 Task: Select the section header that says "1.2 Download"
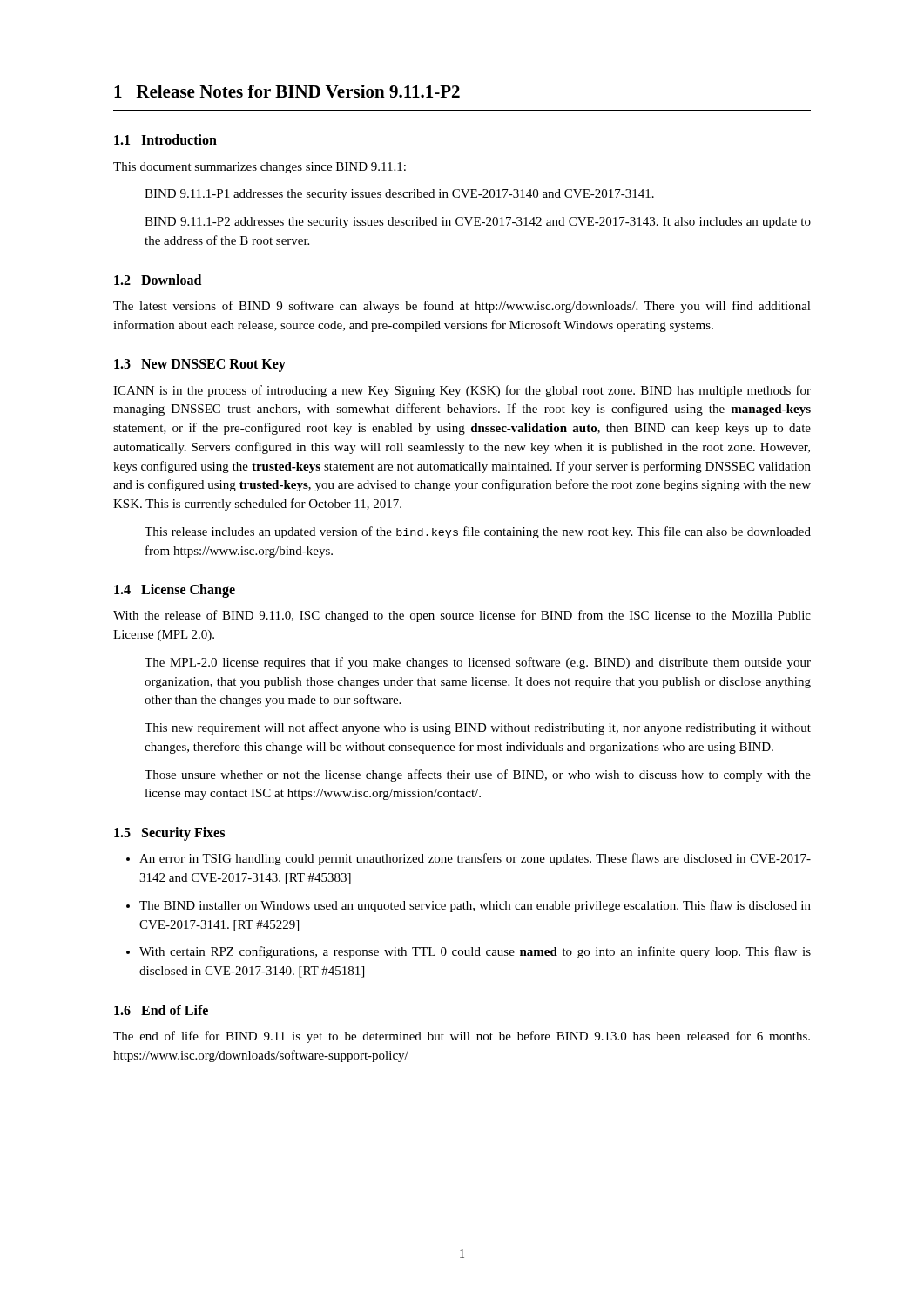pyautogui.click(x=158, y=280)
